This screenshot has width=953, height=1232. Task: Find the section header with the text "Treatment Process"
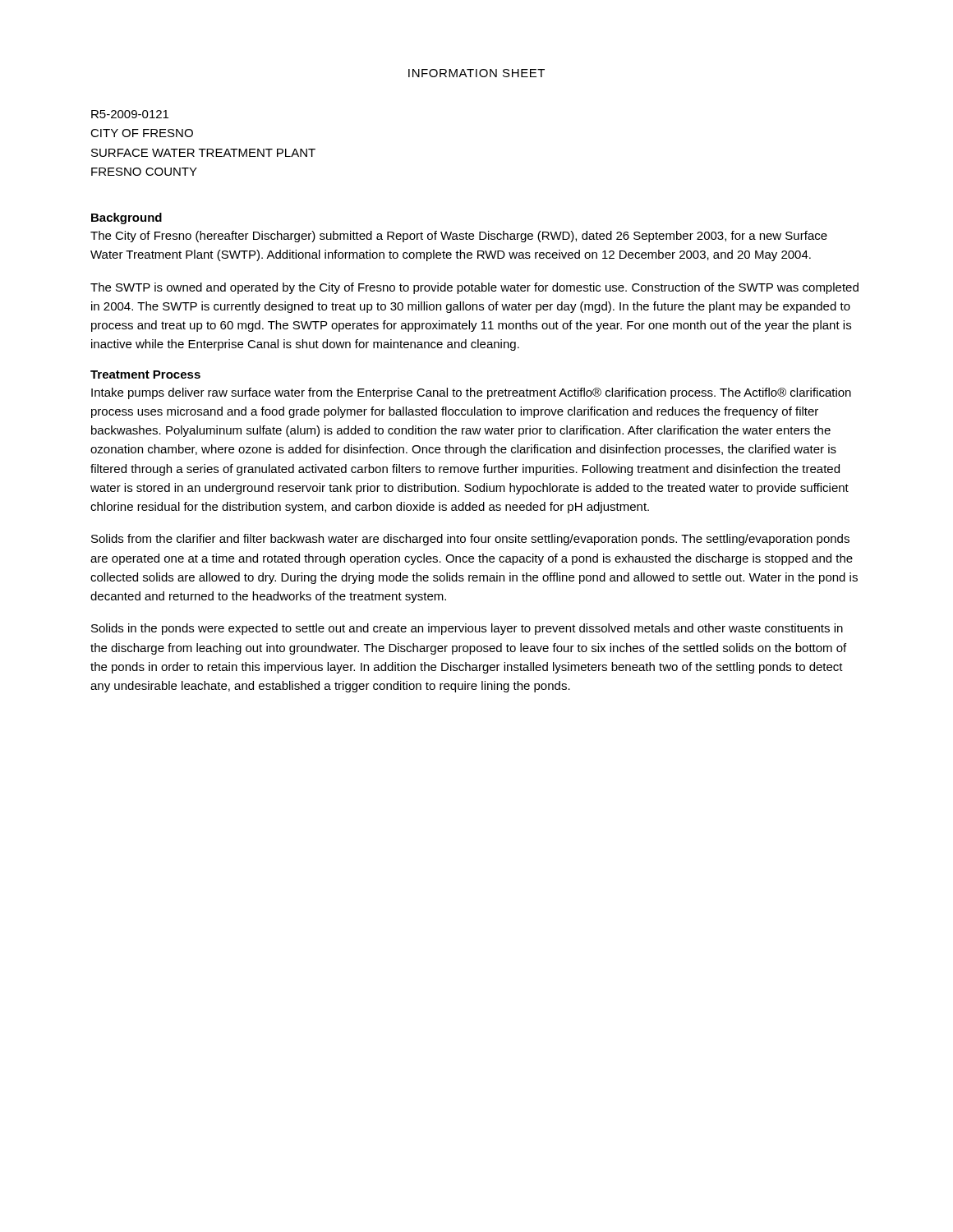pos(145,374)
